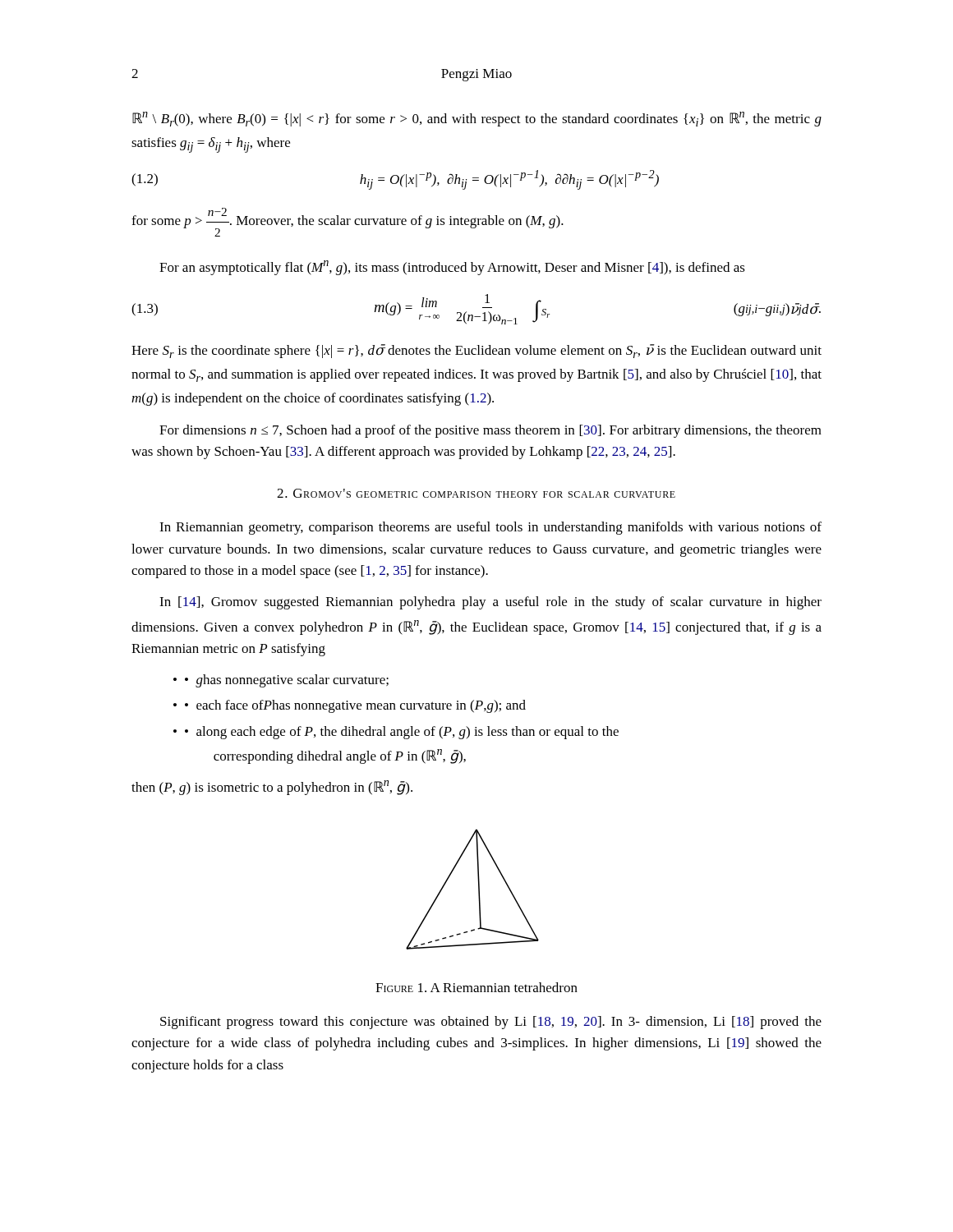Image resolution: width=953 pixels, height=1232 pixels.
Task: Click on the text block that reads "For an asymptotically flat (Mn,"
Action: pos(476,266)
